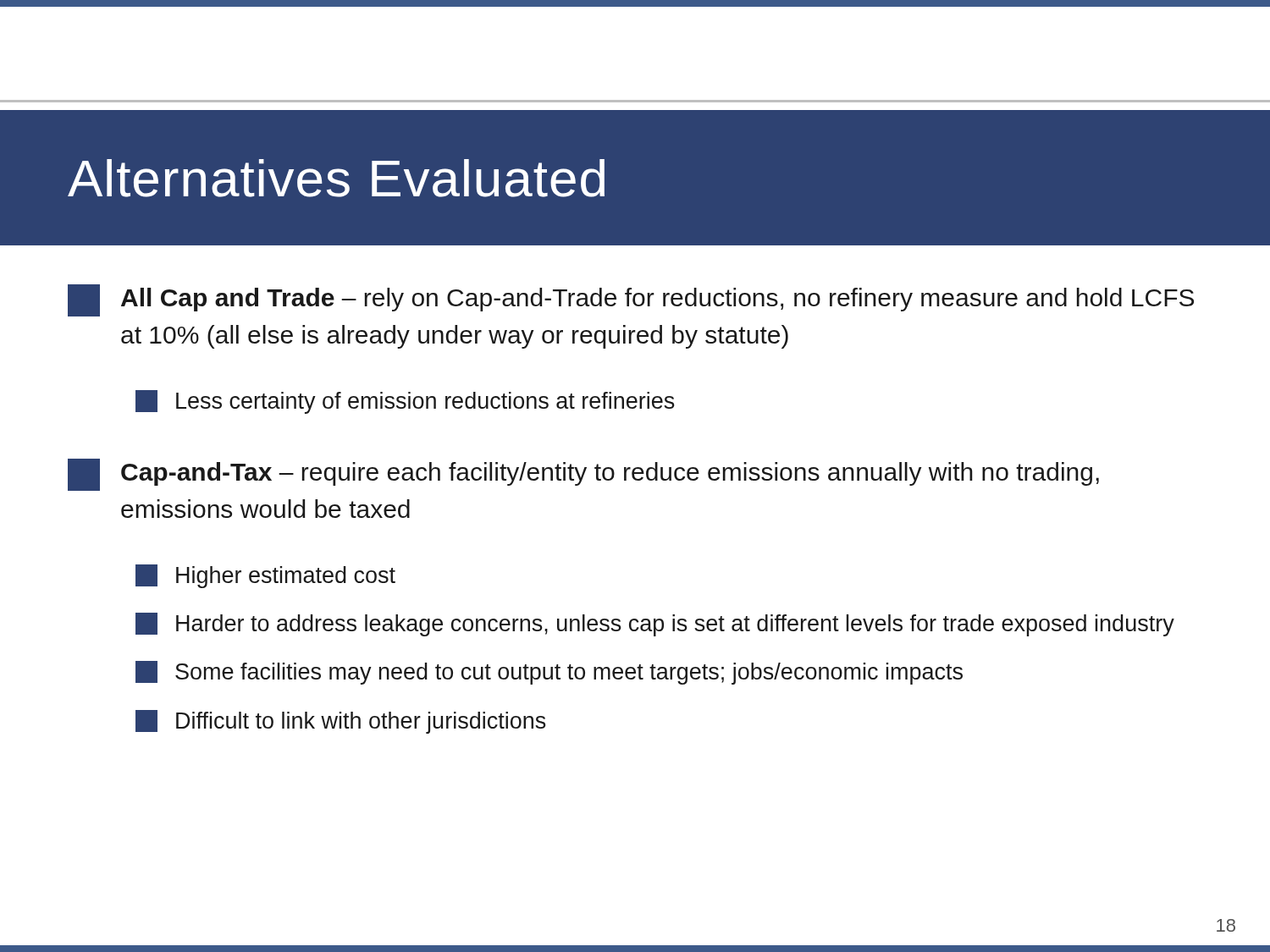
Task: Click on the passage starting "Harder to address leakage concerns, unless cap is"
Action: pyautogui.click(x=669, y=624)
